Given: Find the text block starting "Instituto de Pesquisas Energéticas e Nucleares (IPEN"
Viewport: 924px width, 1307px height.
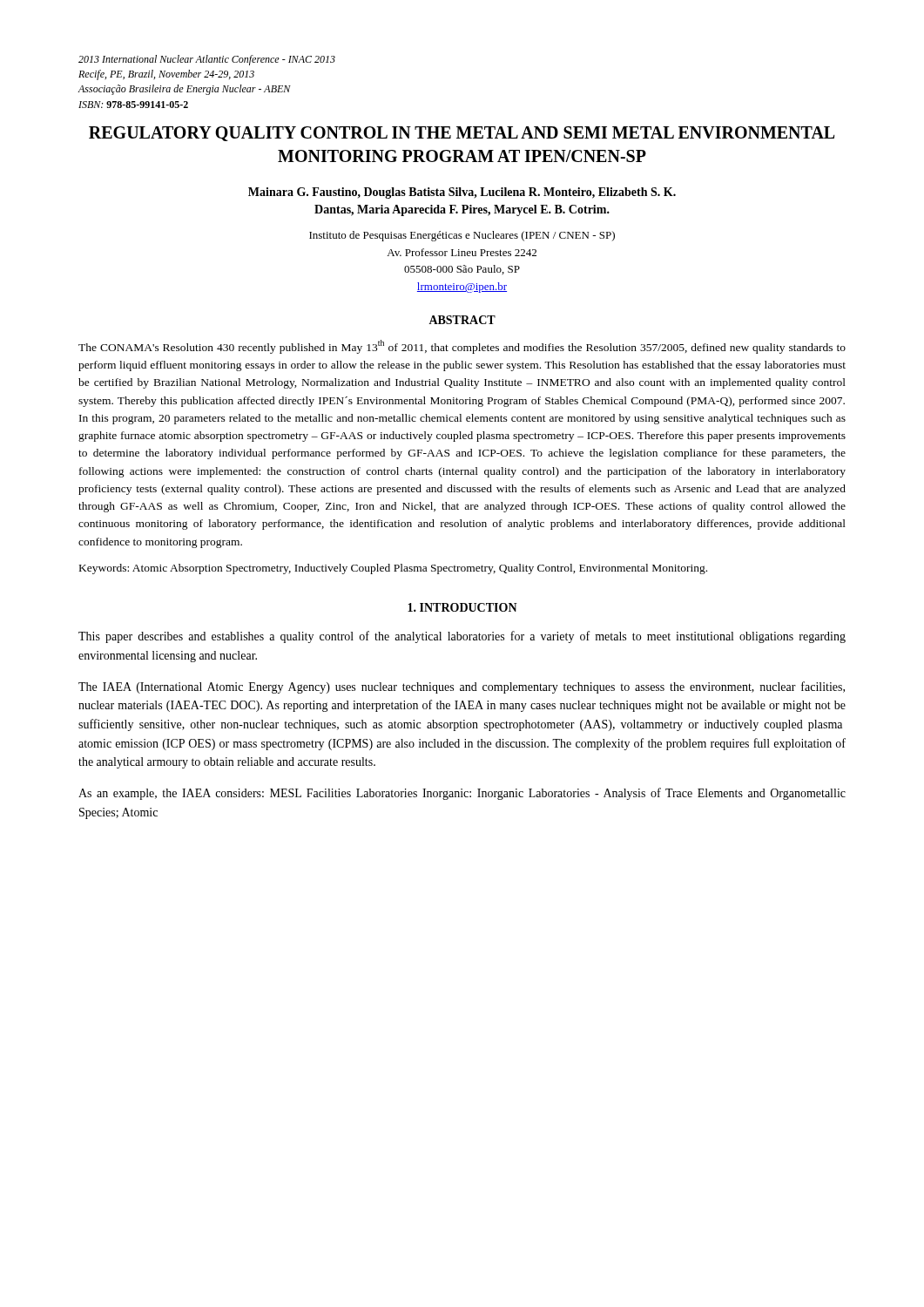Looking at the screenshot, I should [462, 261].
